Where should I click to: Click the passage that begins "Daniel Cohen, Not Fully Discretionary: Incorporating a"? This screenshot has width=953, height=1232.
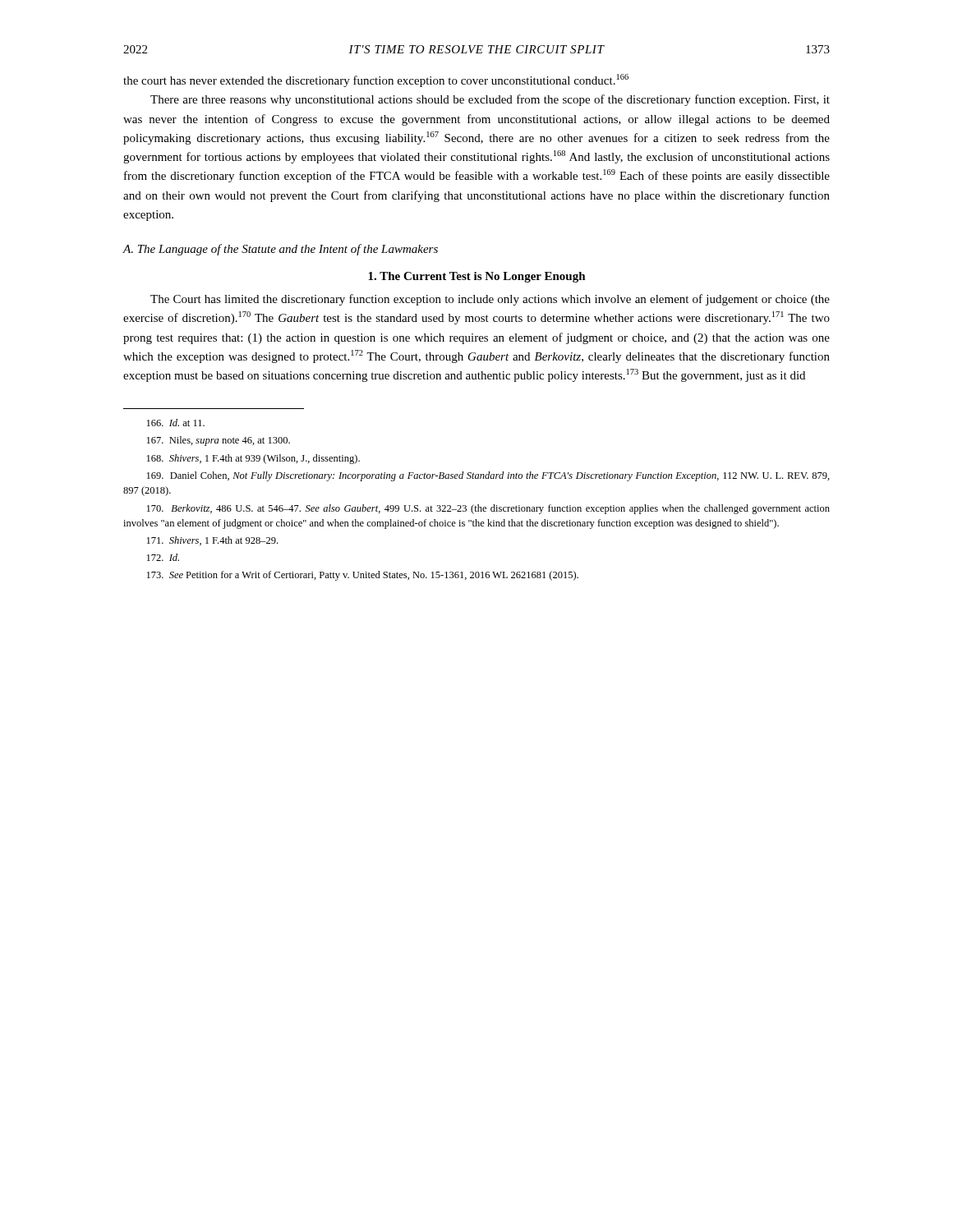[x=476, y=483]
